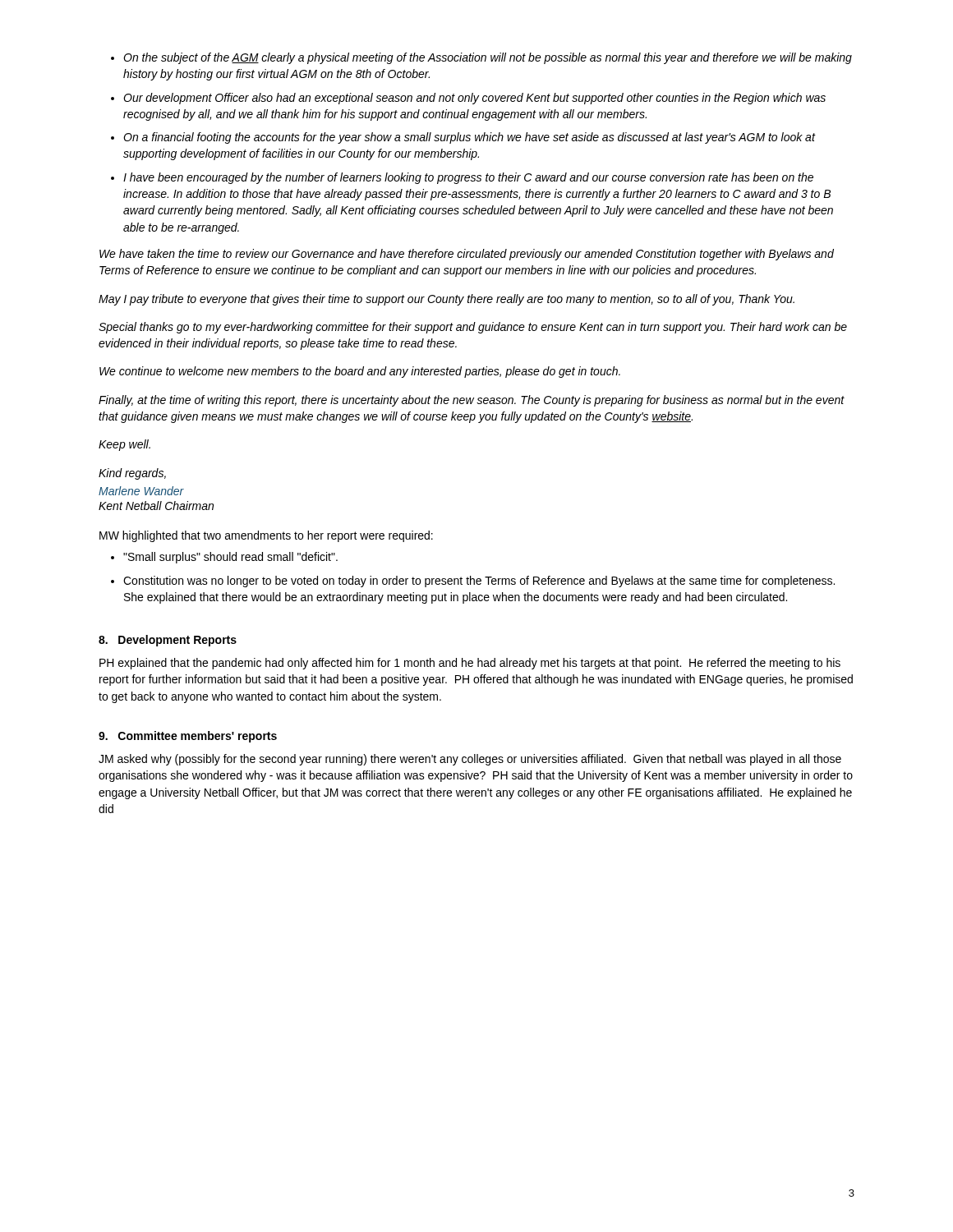Image resolution: width=953 pixels, height=1232 pixels.
Task: Click the passage that begins "Constitution was no longer to be"
Action: [x=481, y=589]
